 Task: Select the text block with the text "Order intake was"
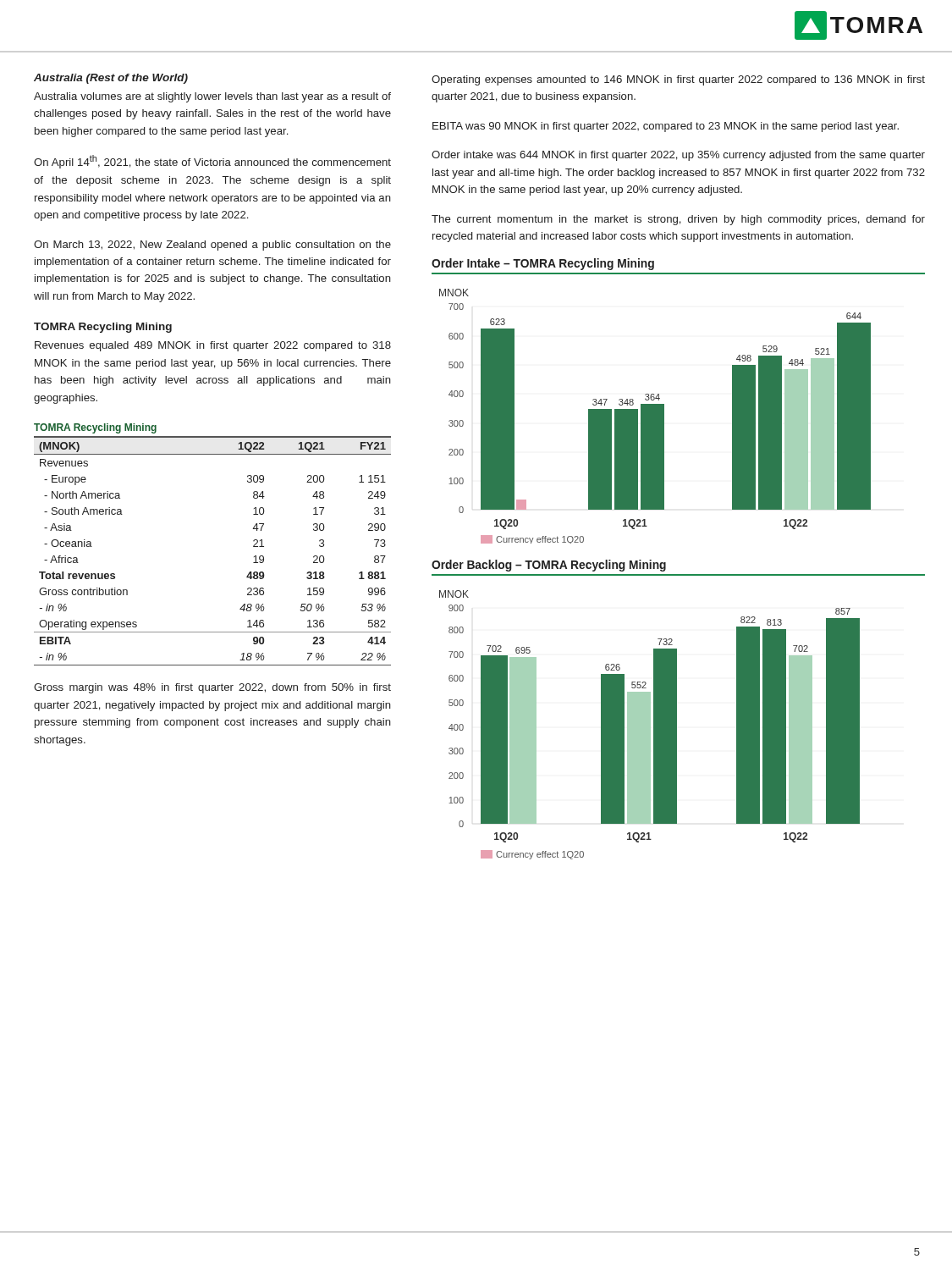click(x=678, y=172)
